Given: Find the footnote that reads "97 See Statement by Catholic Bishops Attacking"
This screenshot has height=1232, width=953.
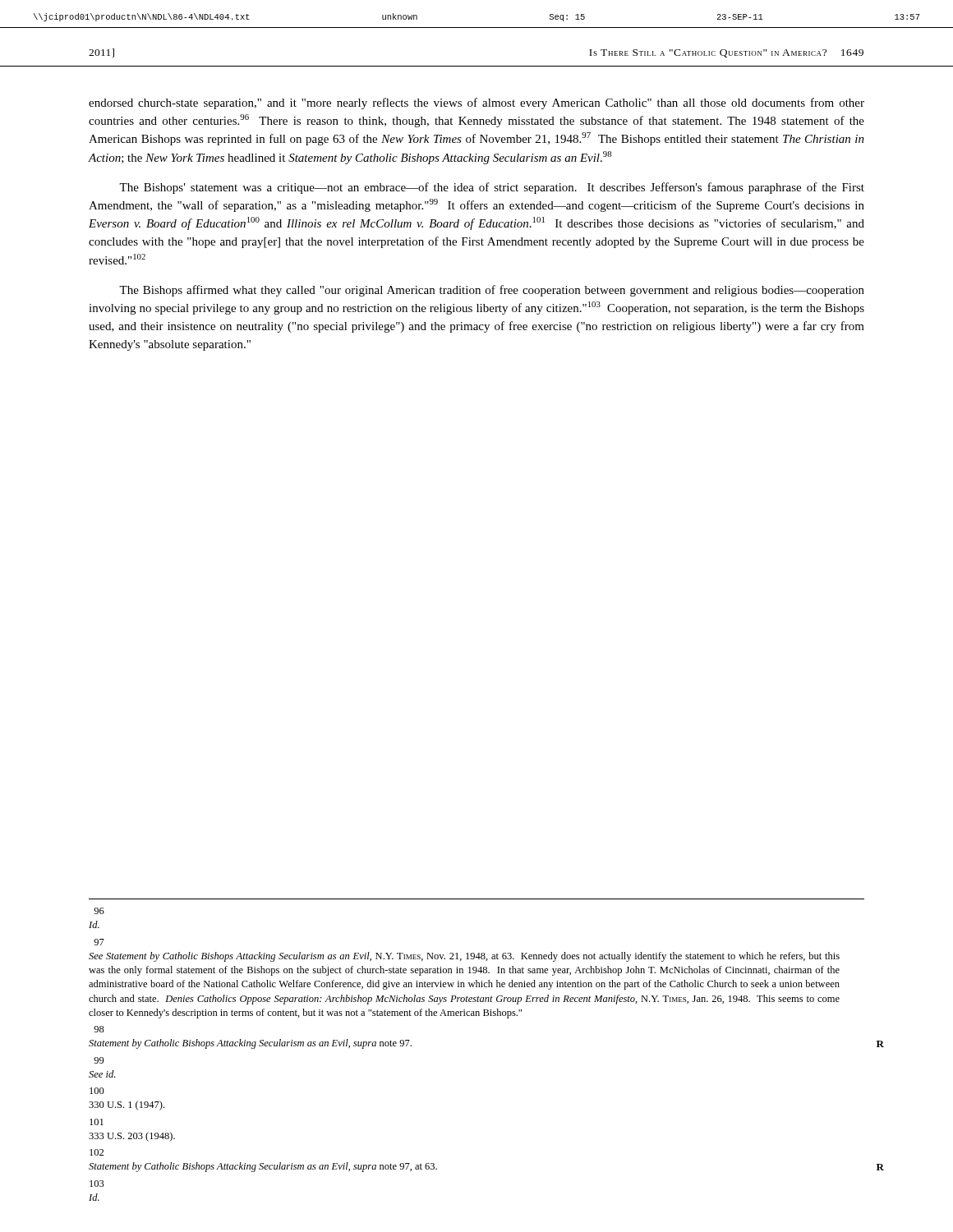Looking at the screenshot, I should coord(464,978).
